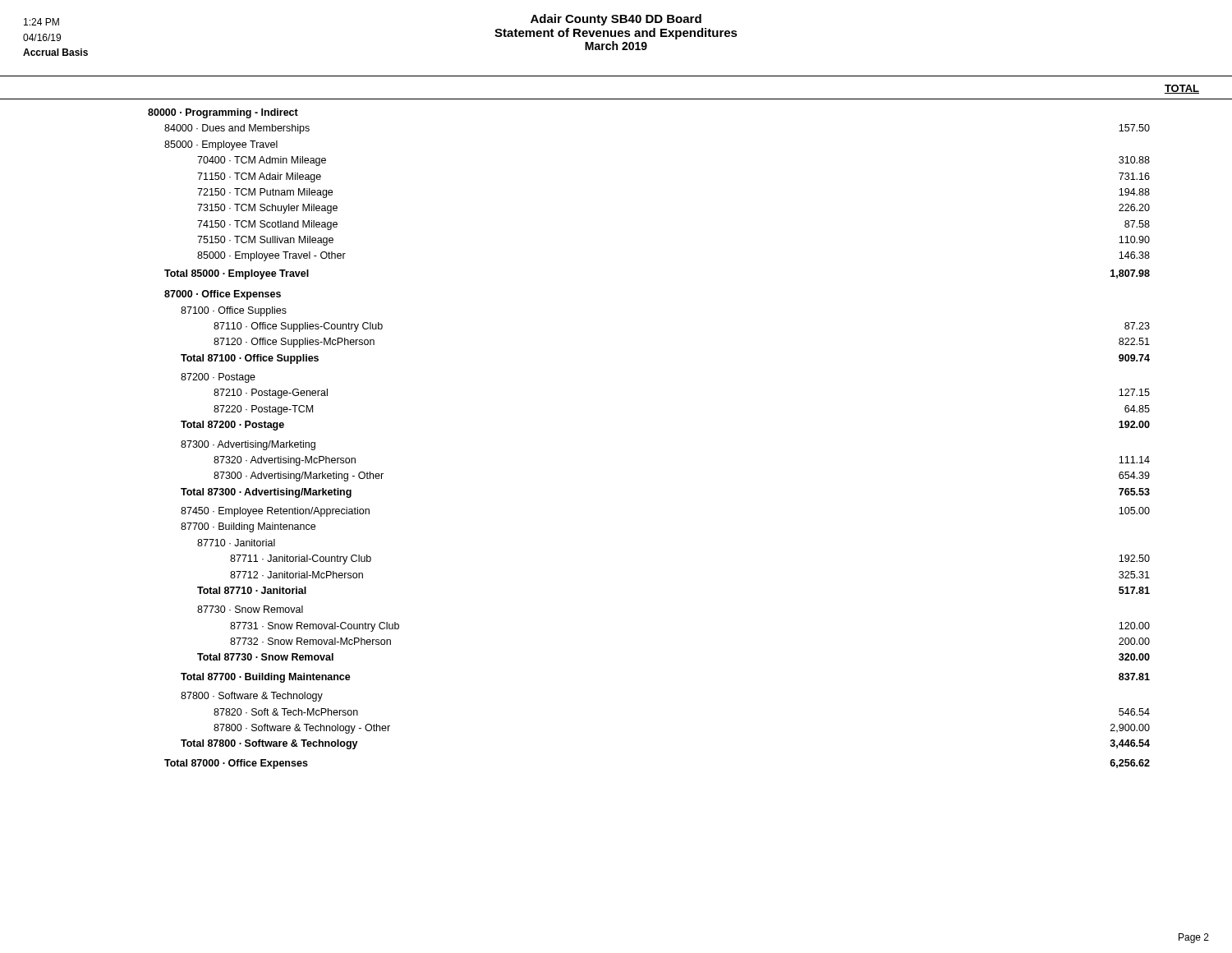The image size is (1232, 953).
Task: Select the table that reads "80000 · Programming - Indirect"
Action: click(673, 438)
